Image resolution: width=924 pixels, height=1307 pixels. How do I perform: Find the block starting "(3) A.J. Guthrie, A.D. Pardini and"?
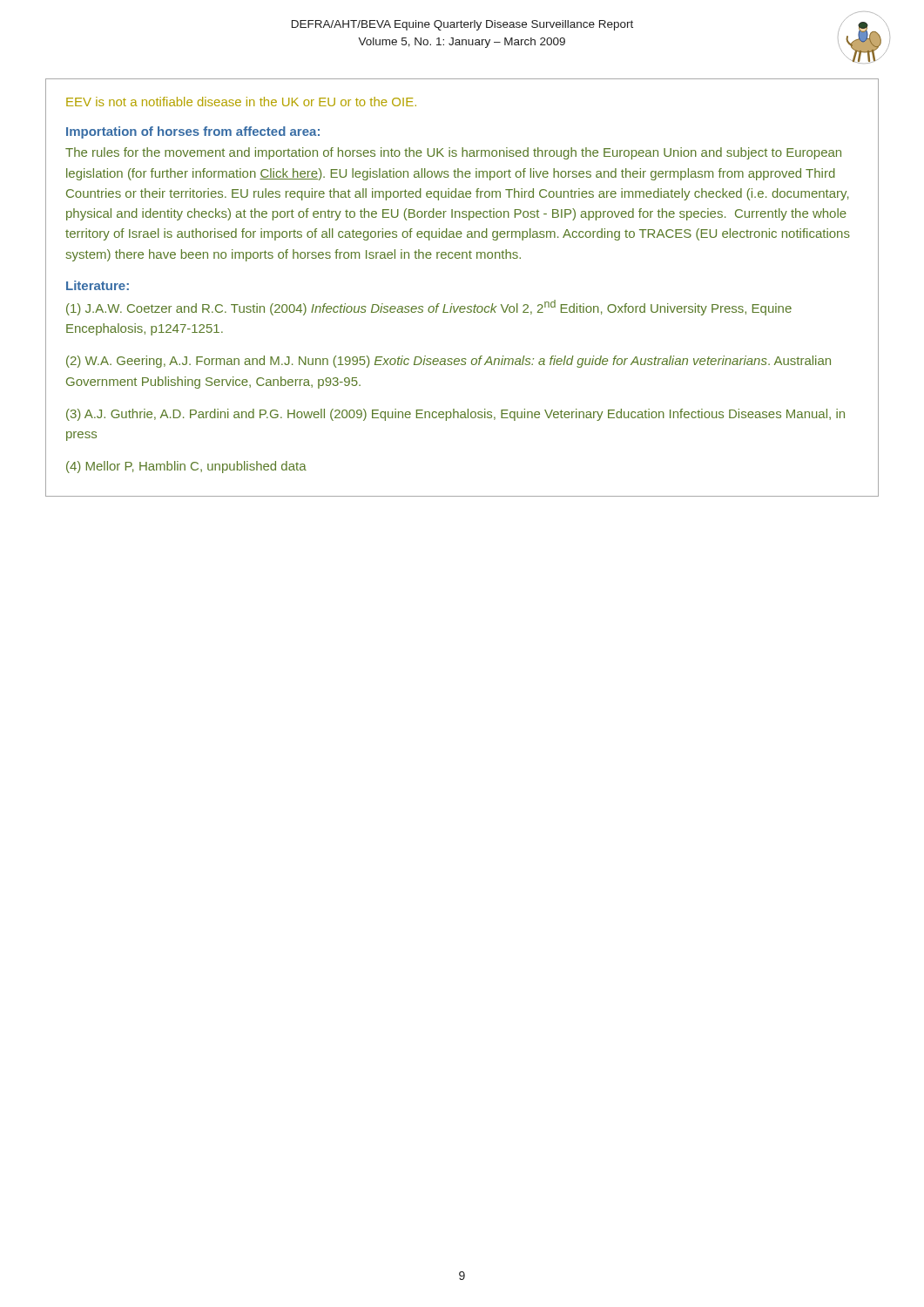click(455, 423)
